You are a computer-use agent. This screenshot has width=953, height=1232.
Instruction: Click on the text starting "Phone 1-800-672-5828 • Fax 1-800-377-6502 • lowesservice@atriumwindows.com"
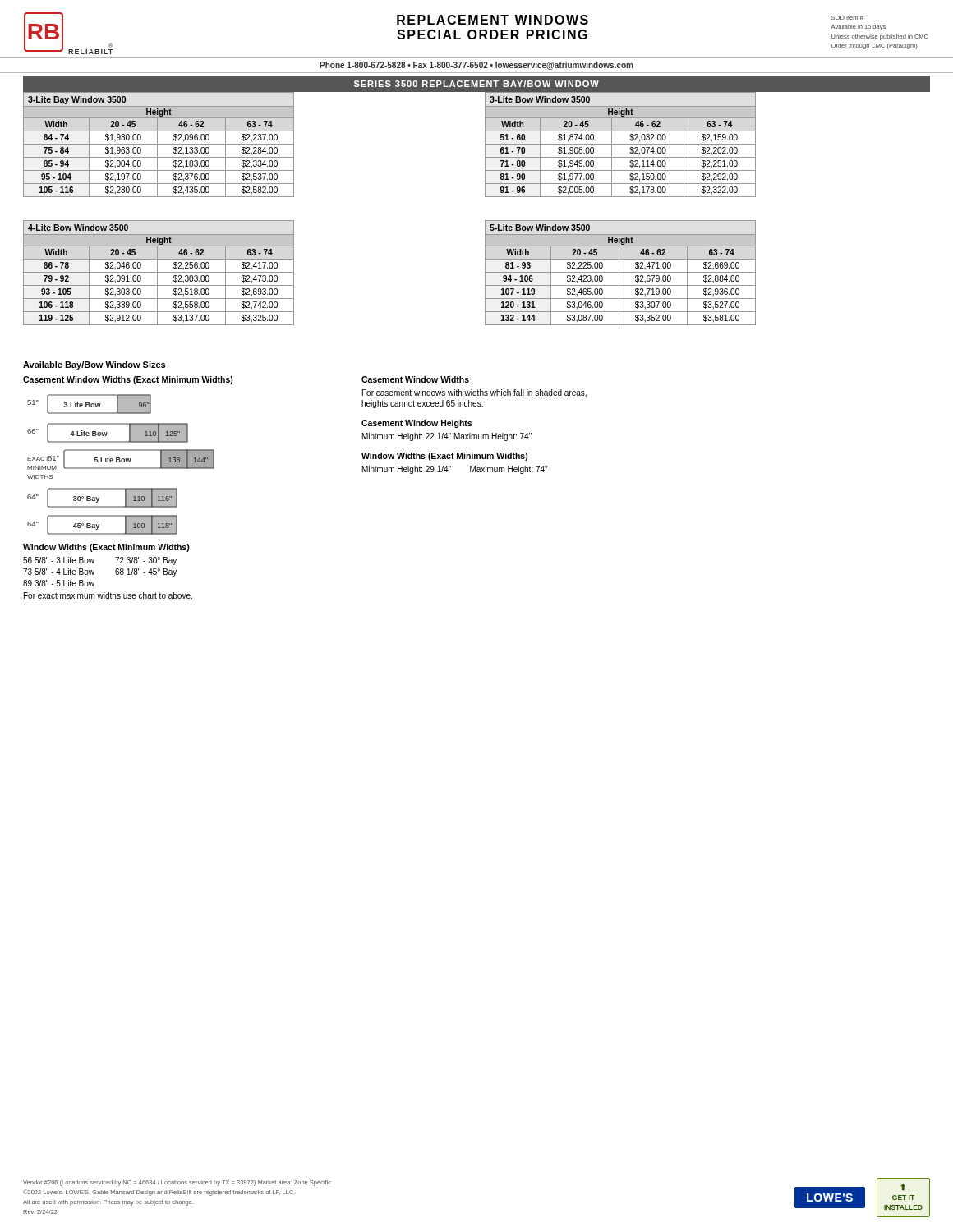(476, 65)
